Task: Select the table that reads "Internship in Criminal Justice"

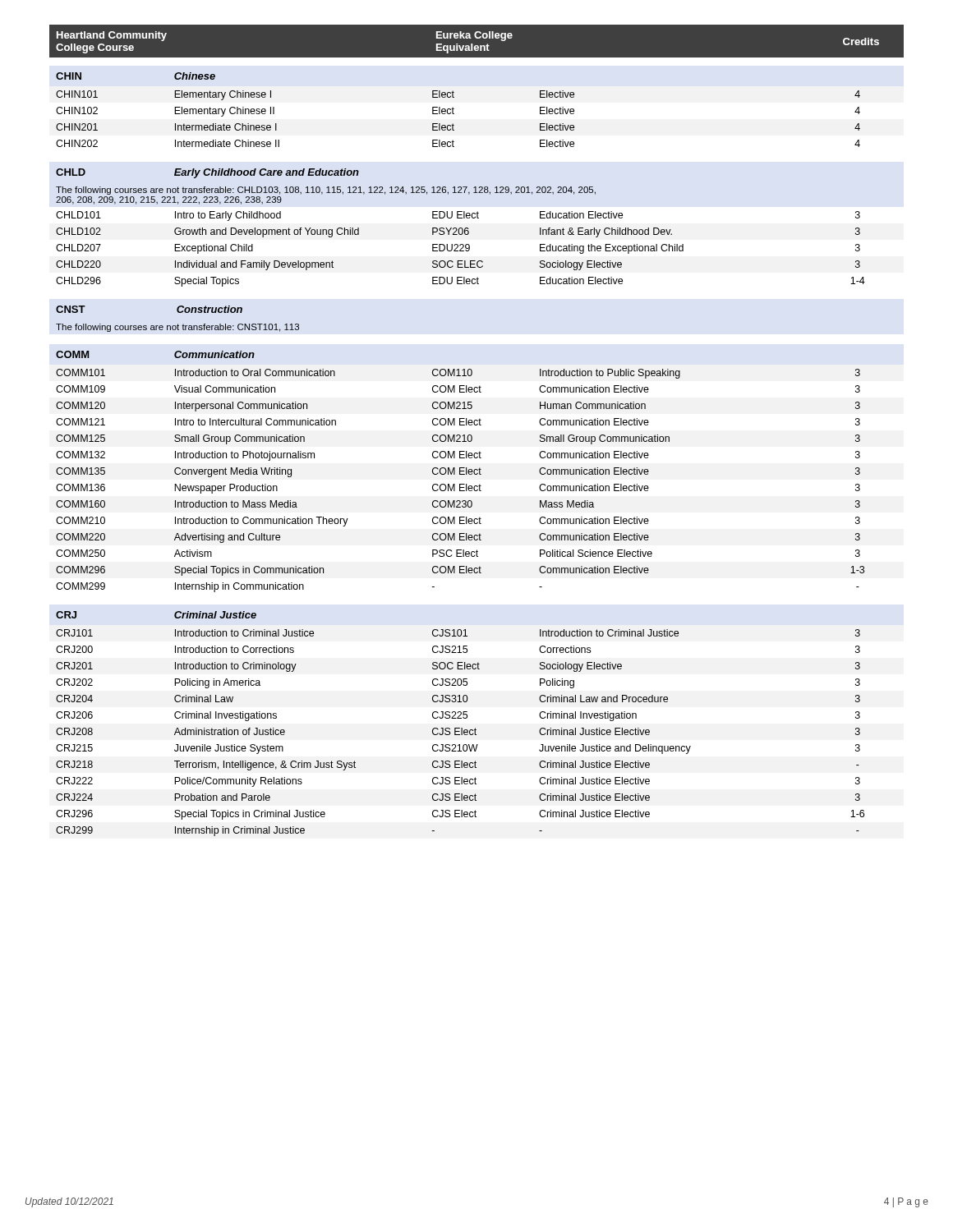Action: [x=476, y=722]
